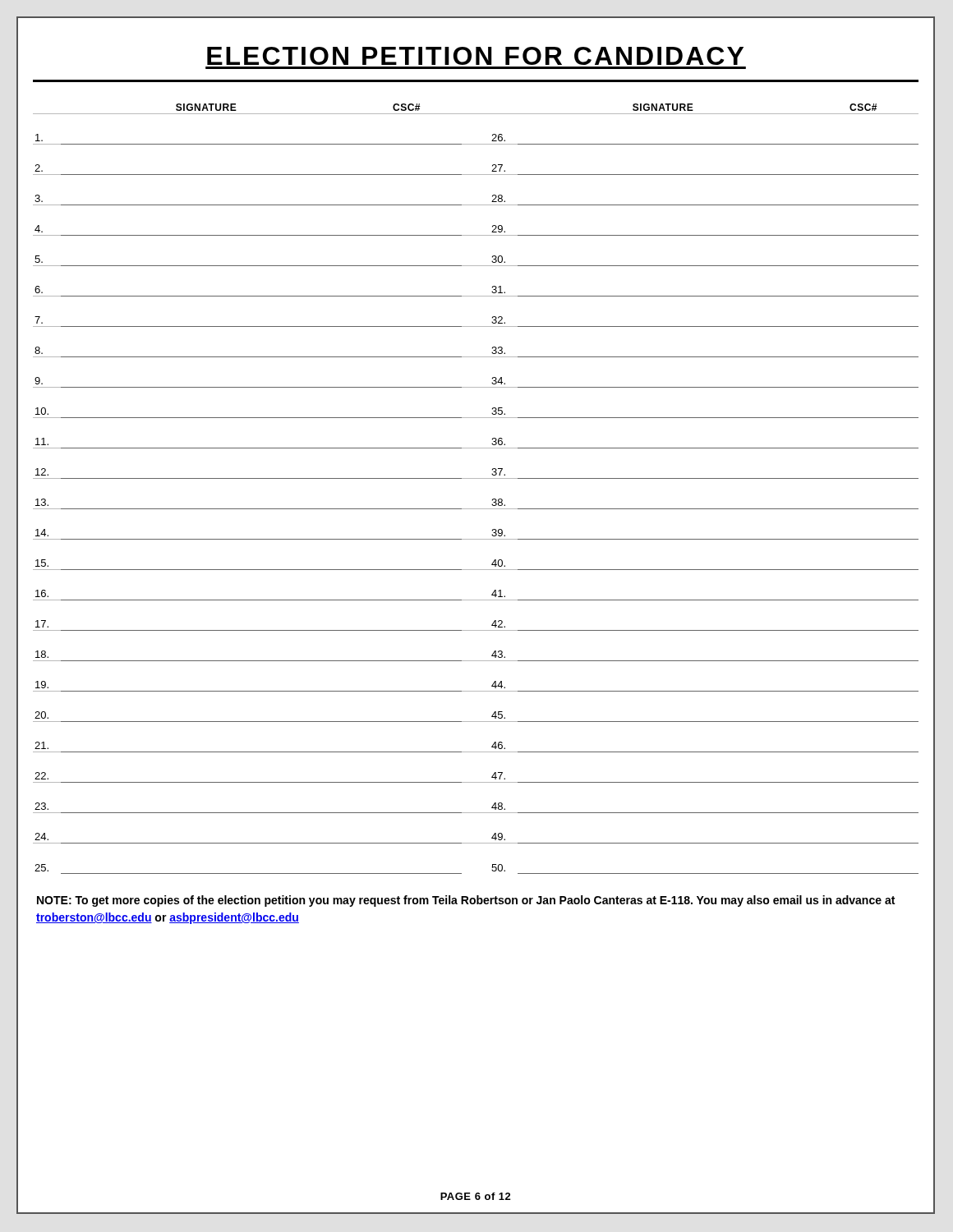Select the title containing "ELECTION PETITION FOR CANDIDACY"
Image resolution: width=953 pixels, height=1232 pixels.
(x=476, y=54)
